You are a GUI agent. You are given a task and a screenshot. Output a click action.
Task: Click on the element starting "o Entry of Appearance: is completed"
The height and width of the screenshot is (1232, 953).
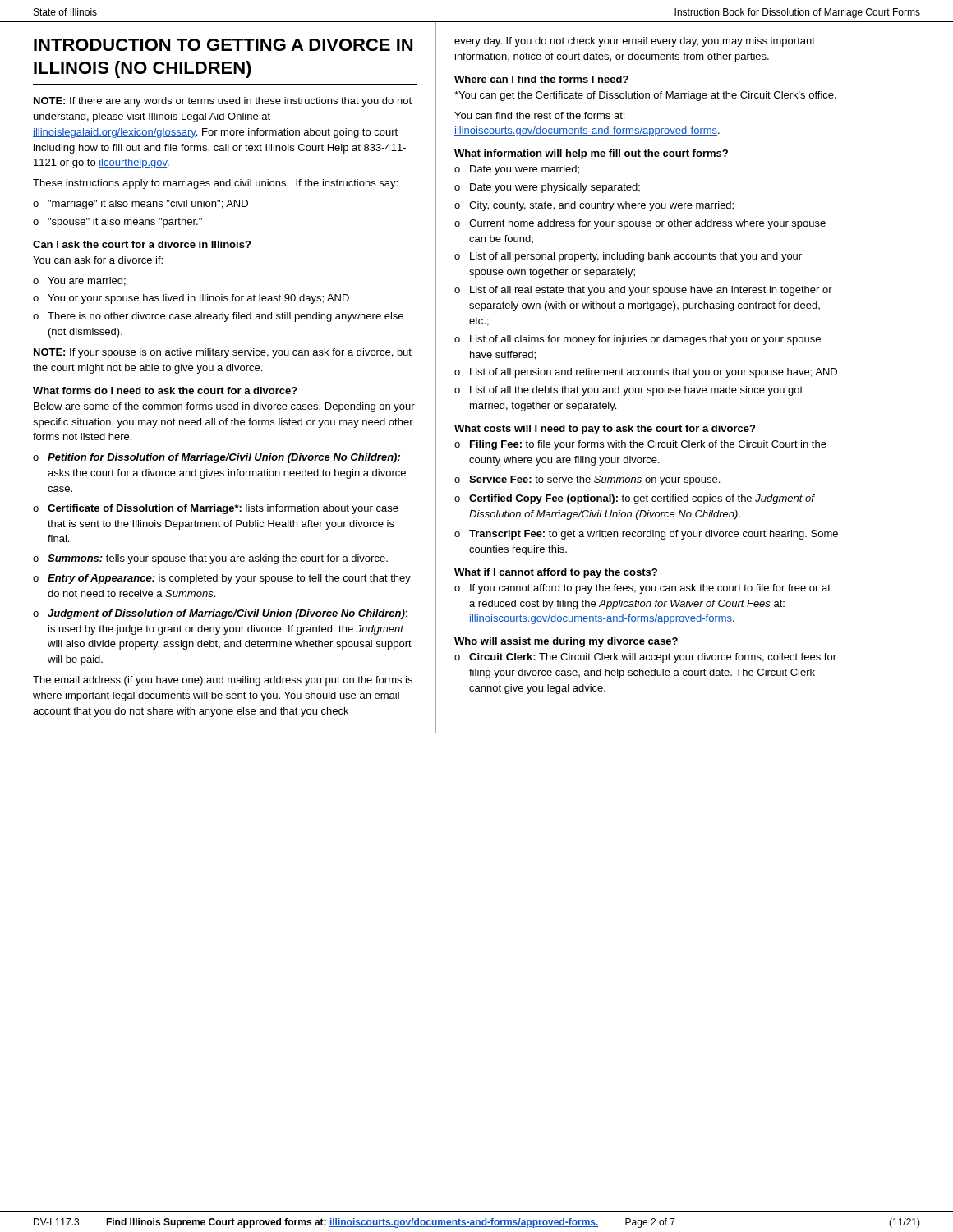[x=225, y=586]
